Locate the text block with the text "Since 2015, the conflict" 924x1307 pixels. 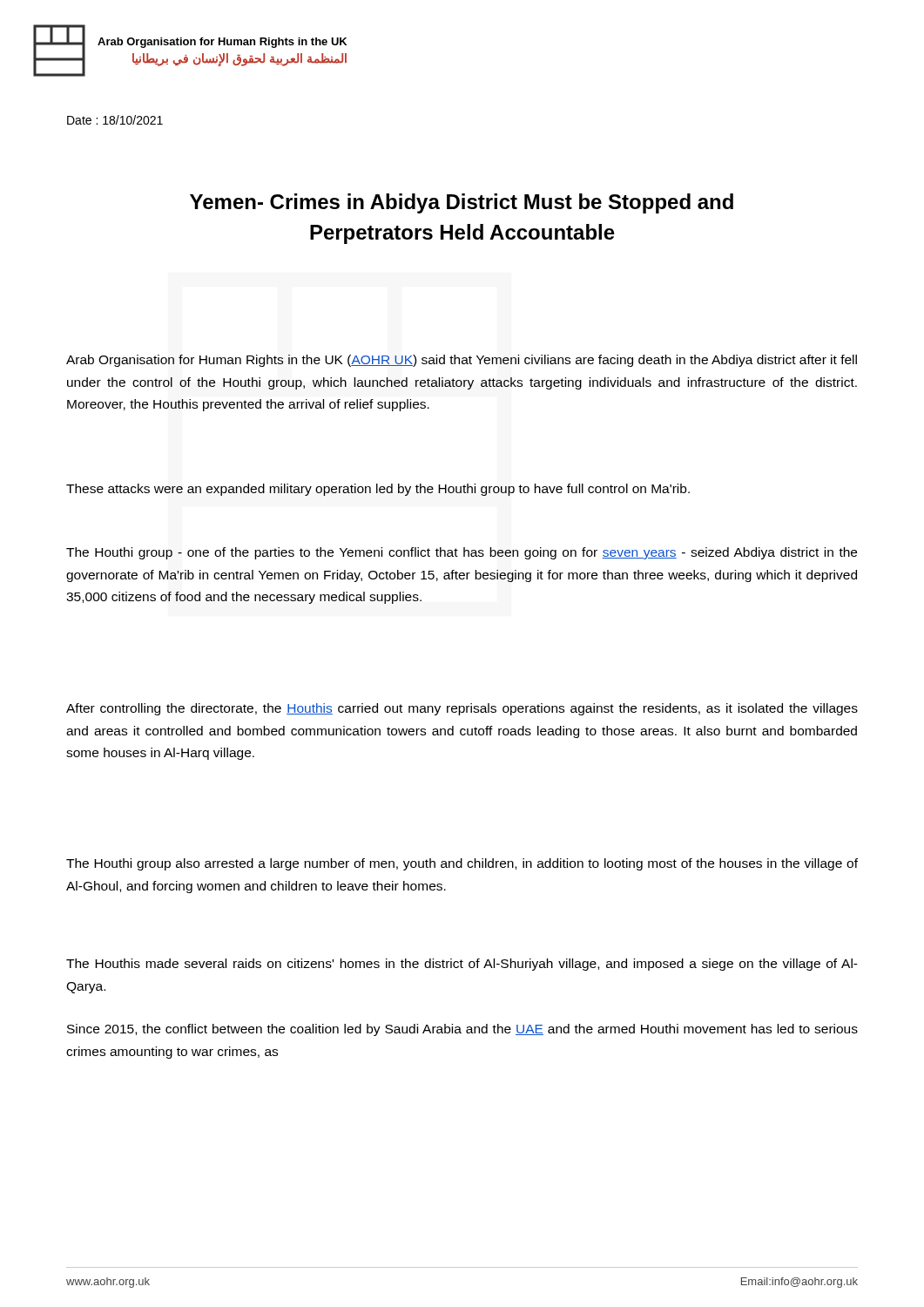(x=462, y=1040)
